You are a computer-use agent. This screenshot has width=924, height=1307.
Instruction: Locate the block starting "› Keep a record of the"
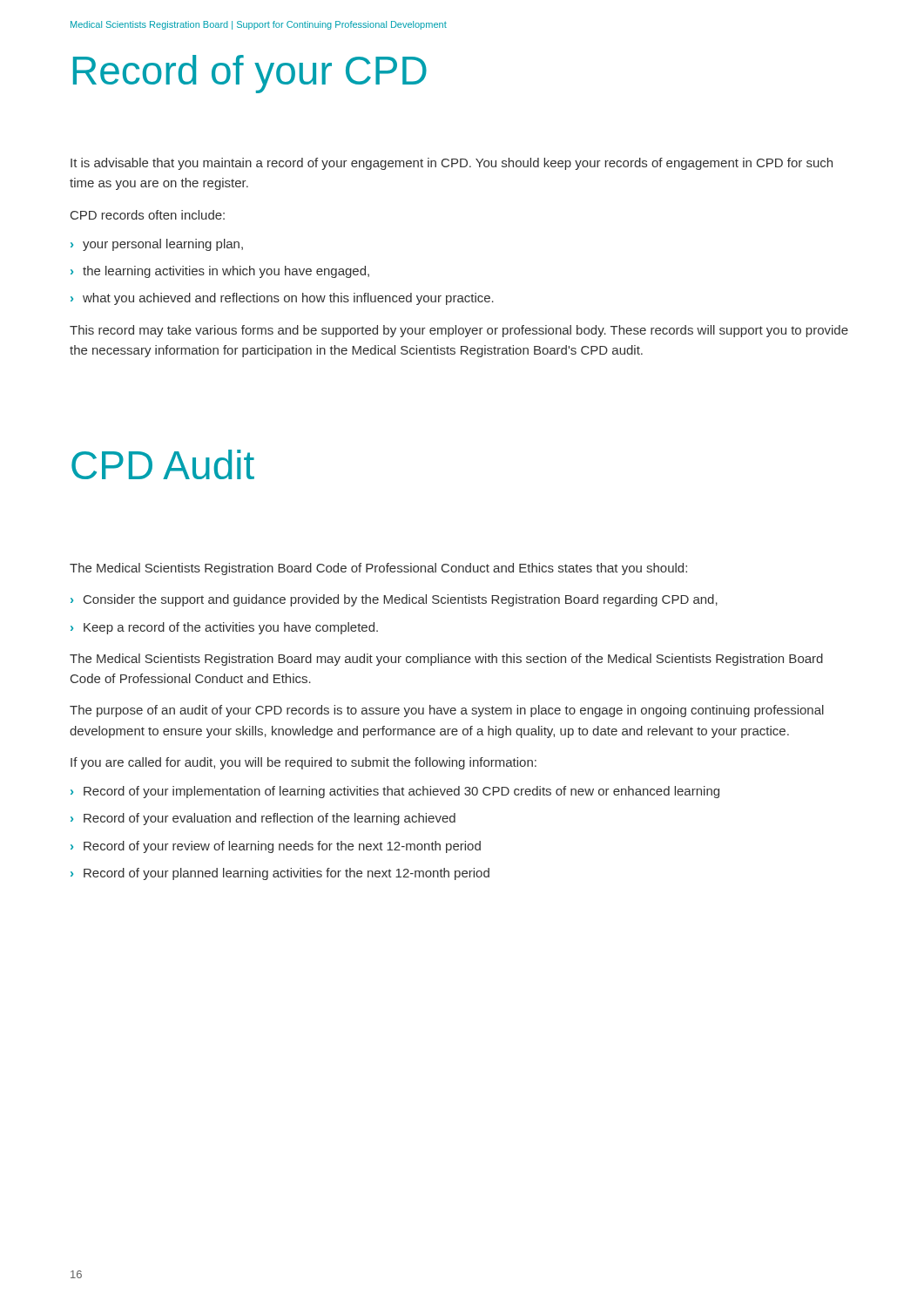pos(224,627)
